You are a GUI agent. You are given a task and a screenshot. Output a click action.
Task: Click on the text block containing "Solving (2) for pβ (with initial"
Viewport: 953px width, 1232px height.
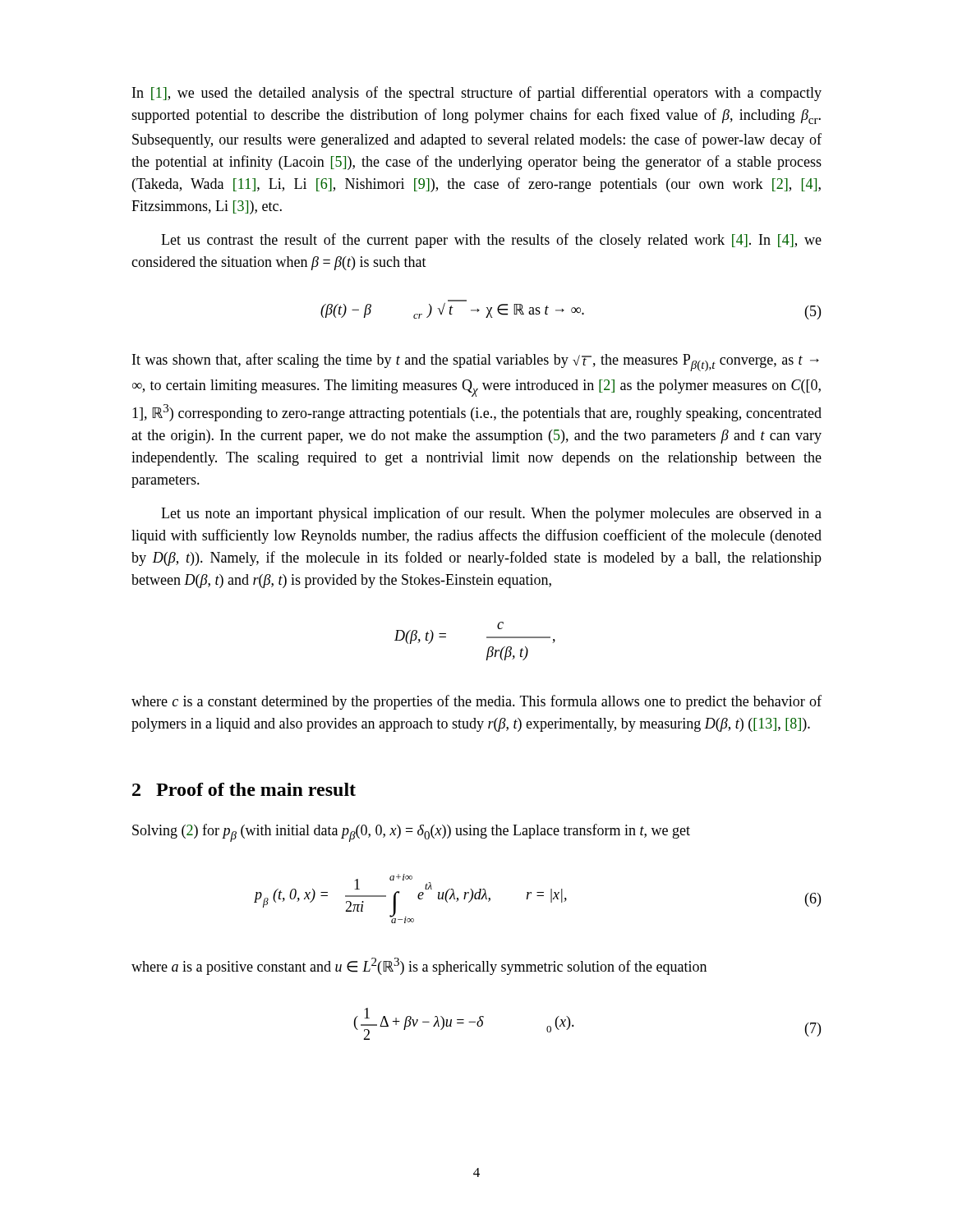coord(411,832)
